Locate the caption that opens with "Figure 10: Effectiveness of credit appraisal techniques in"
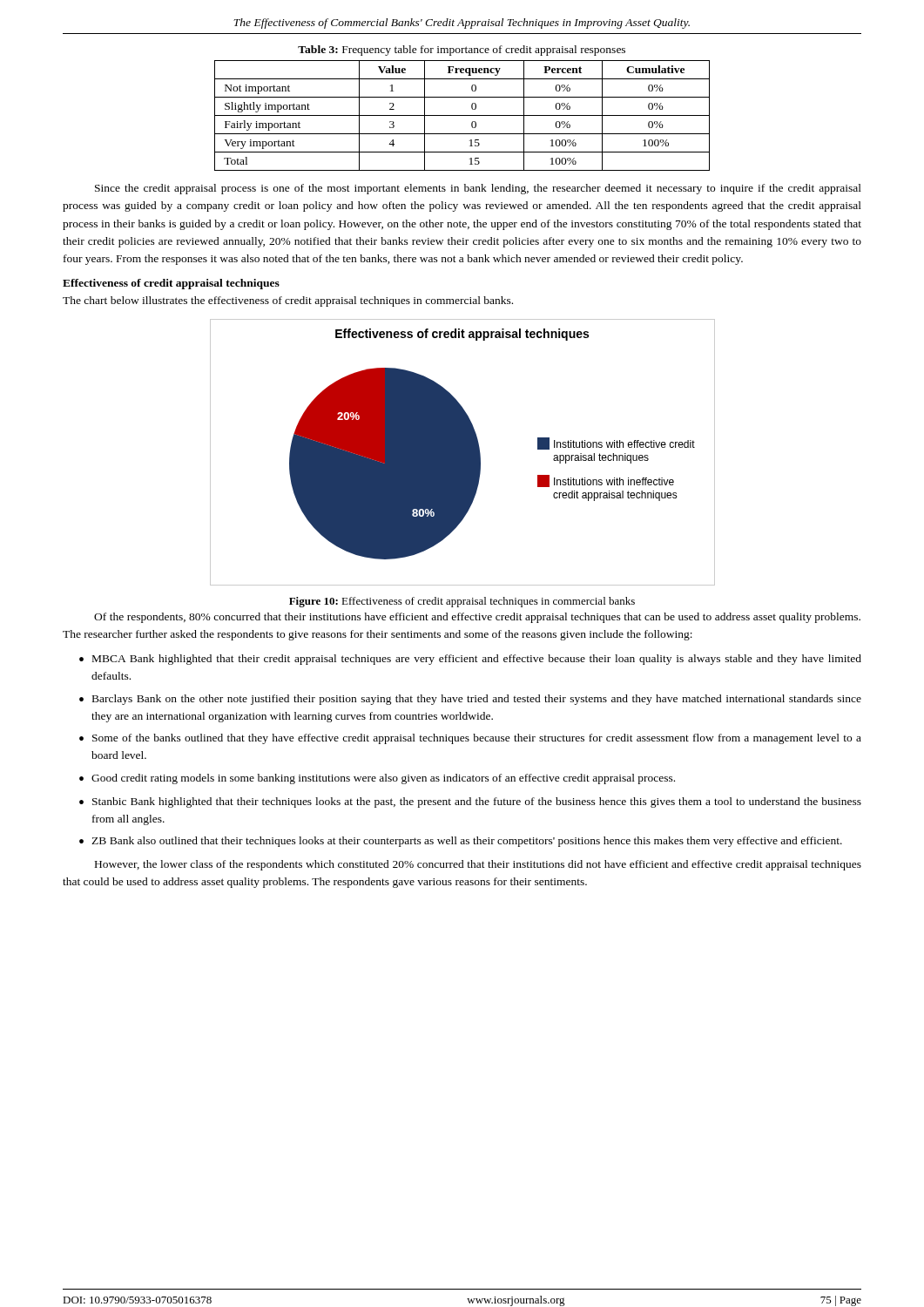This screenshot has width=924, height=1307. [x=462, y=600]
